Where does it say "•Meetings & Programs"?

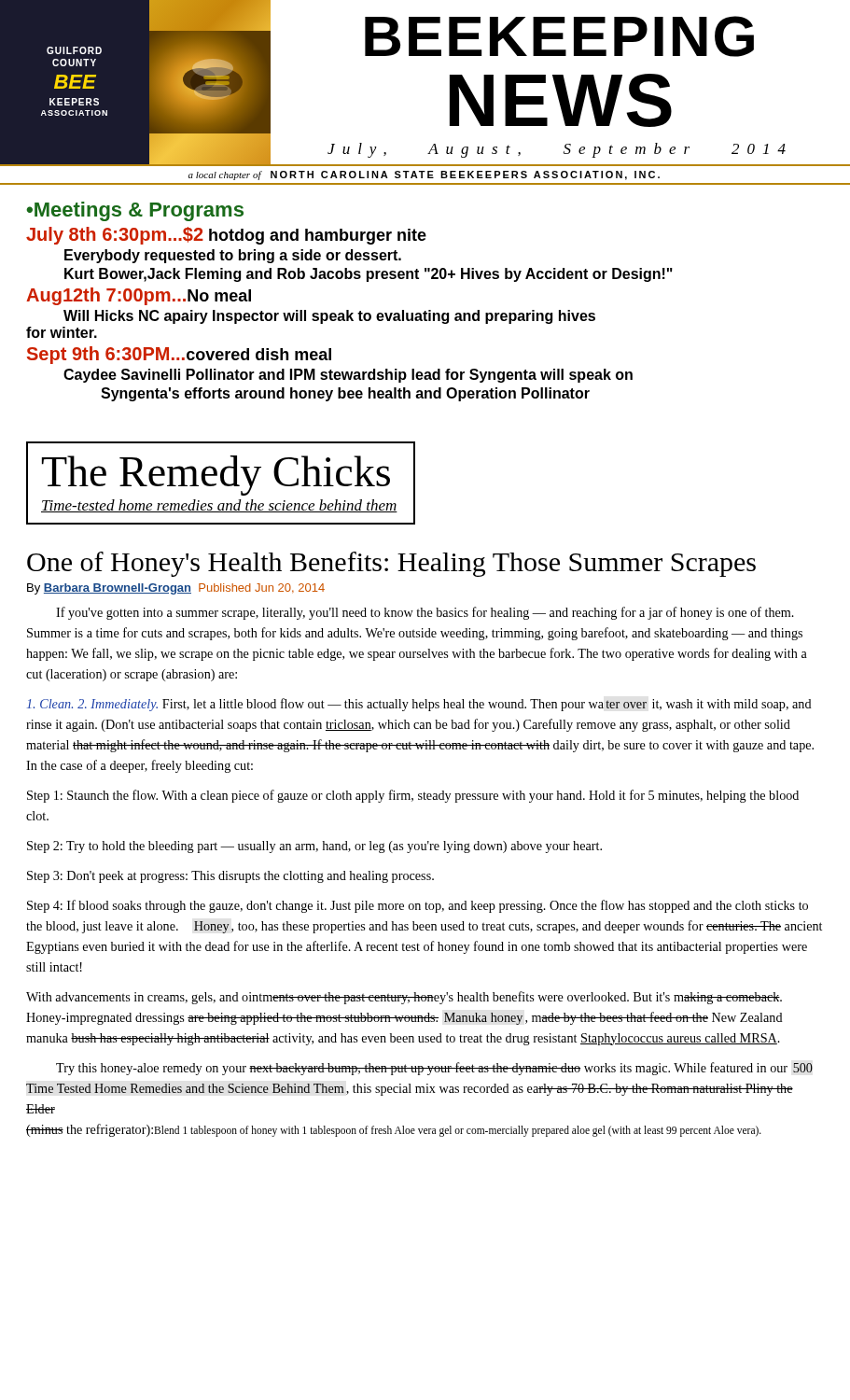coord(135,211)
